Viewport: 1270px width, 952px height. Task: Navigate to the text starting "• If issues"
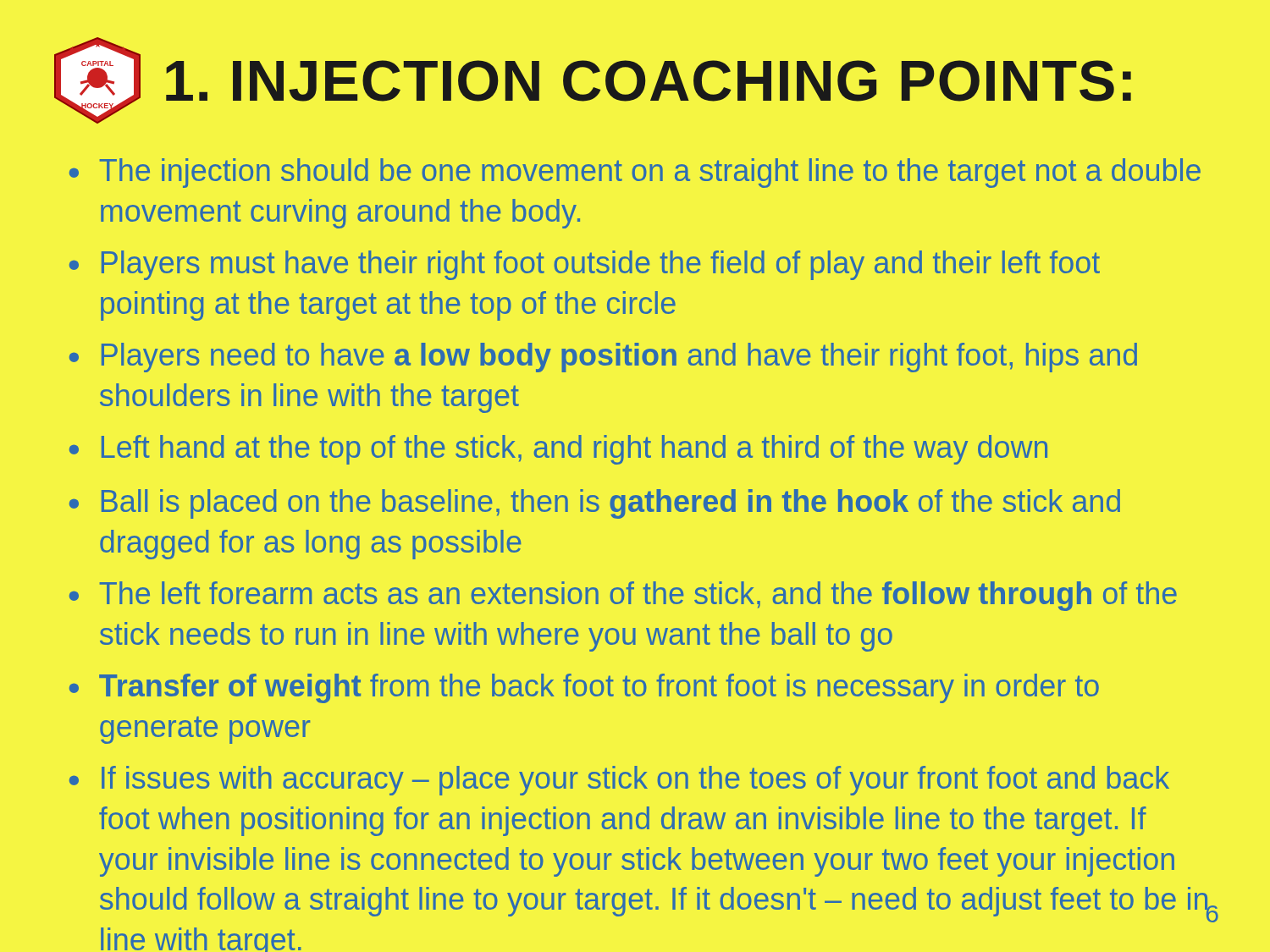coord(639,855)
